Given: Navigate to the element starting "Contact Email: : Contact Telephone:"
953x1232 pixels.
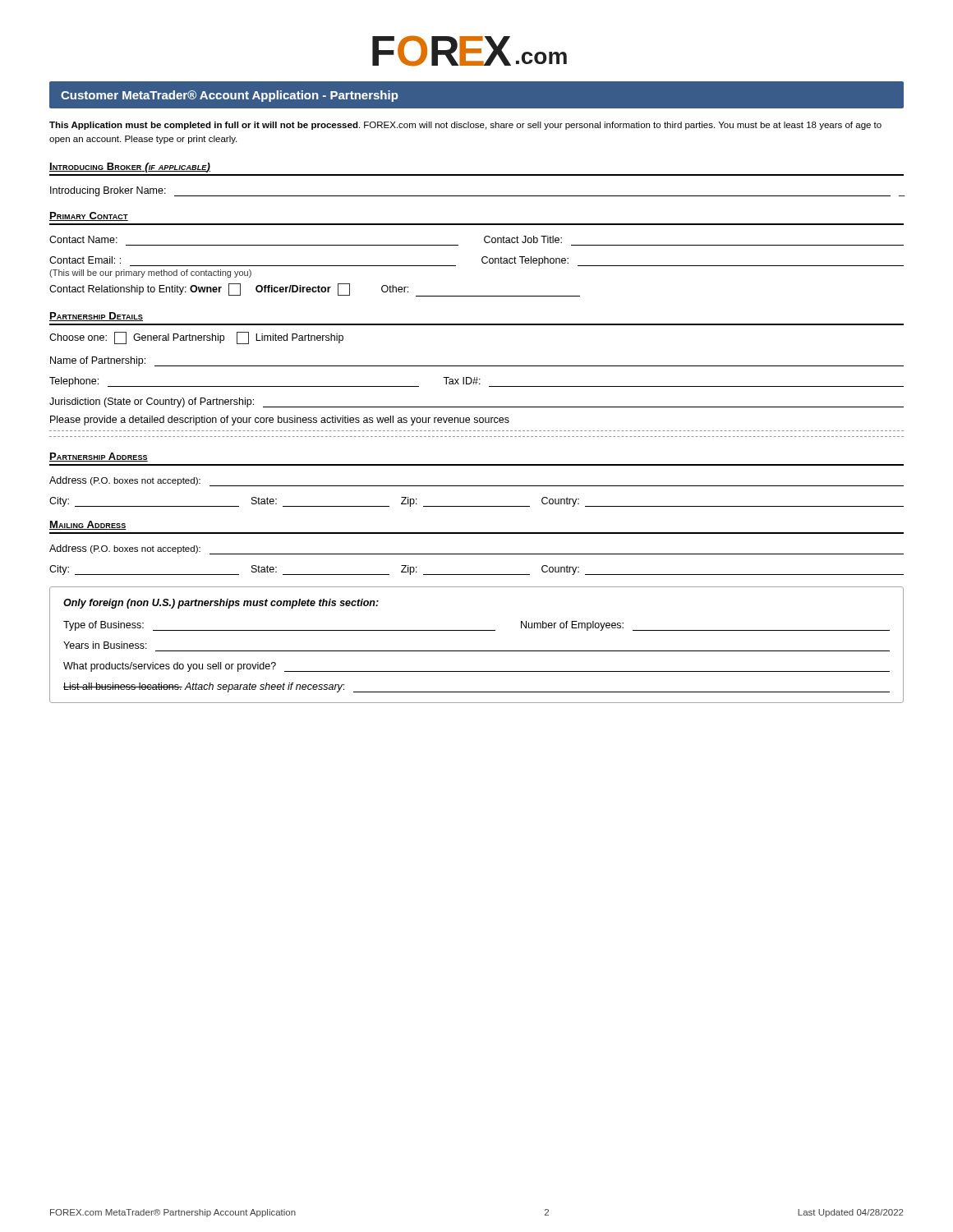Looking at the screenshot, I should click(x=476, y=259).
